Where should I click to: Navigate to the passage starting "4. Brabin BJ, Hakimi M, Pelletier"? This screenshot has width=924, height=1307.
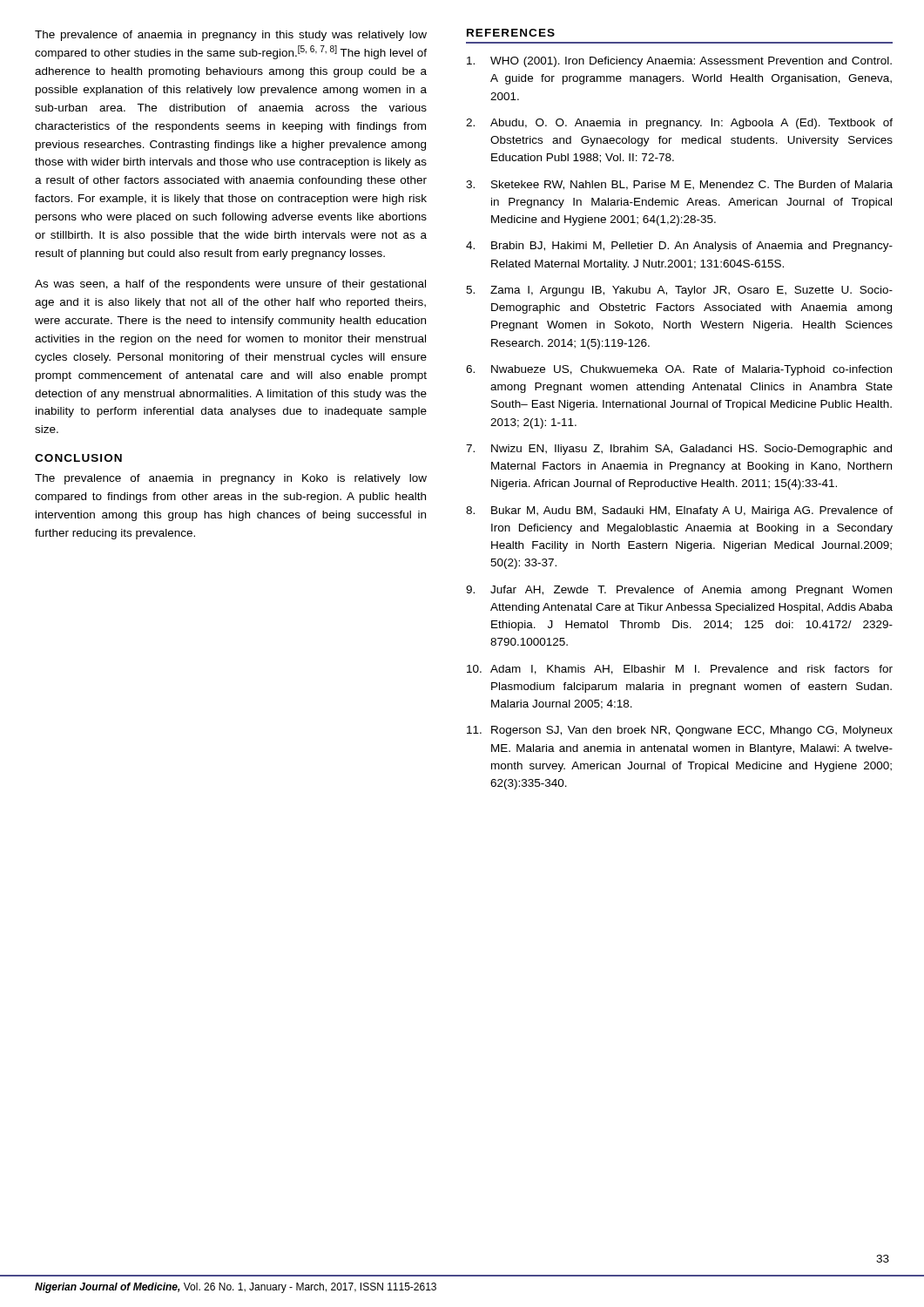point(679,255)
